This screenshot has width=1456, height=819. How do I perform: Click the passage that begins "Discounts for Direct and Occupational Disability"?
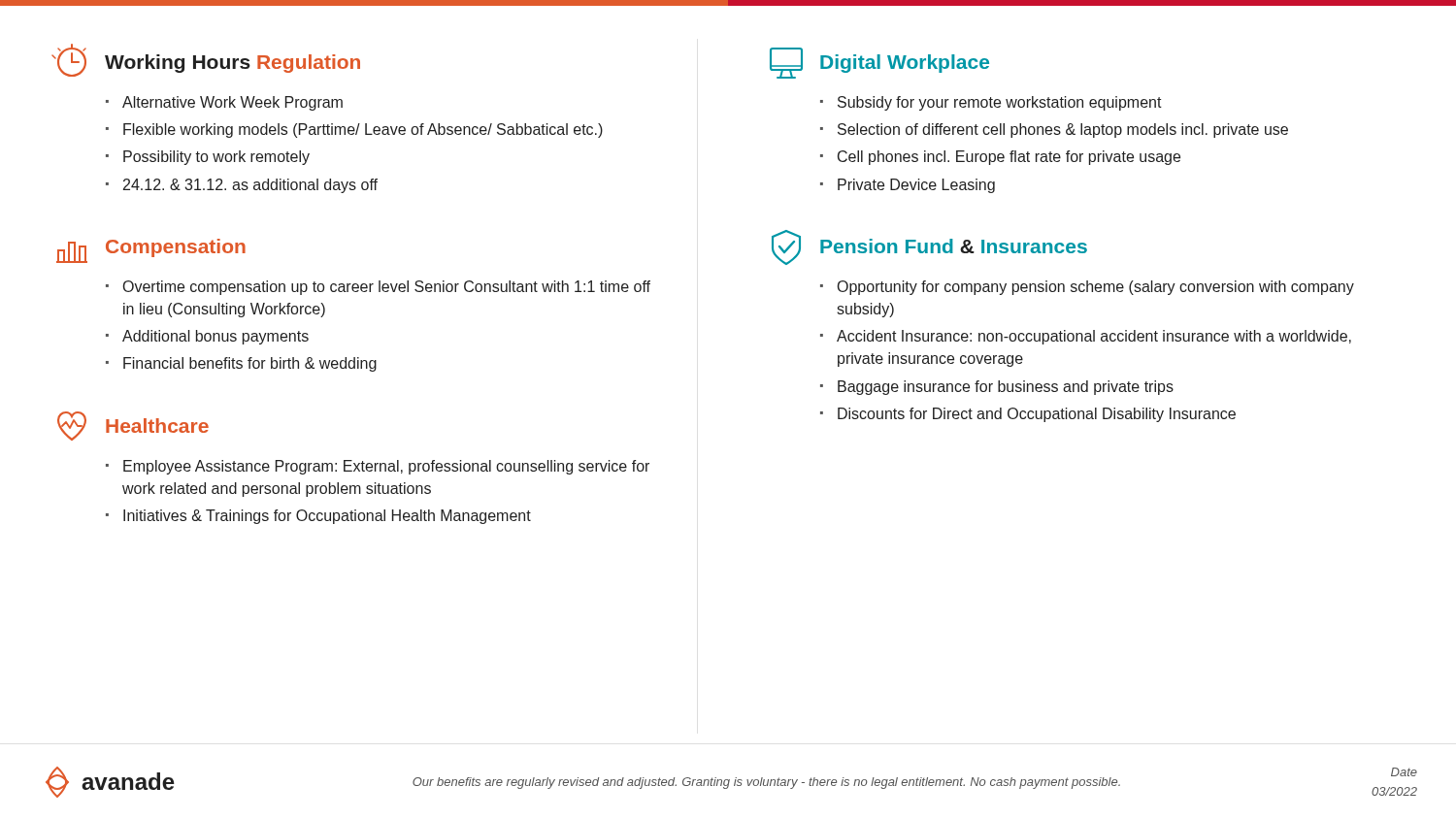(1037, 414)
